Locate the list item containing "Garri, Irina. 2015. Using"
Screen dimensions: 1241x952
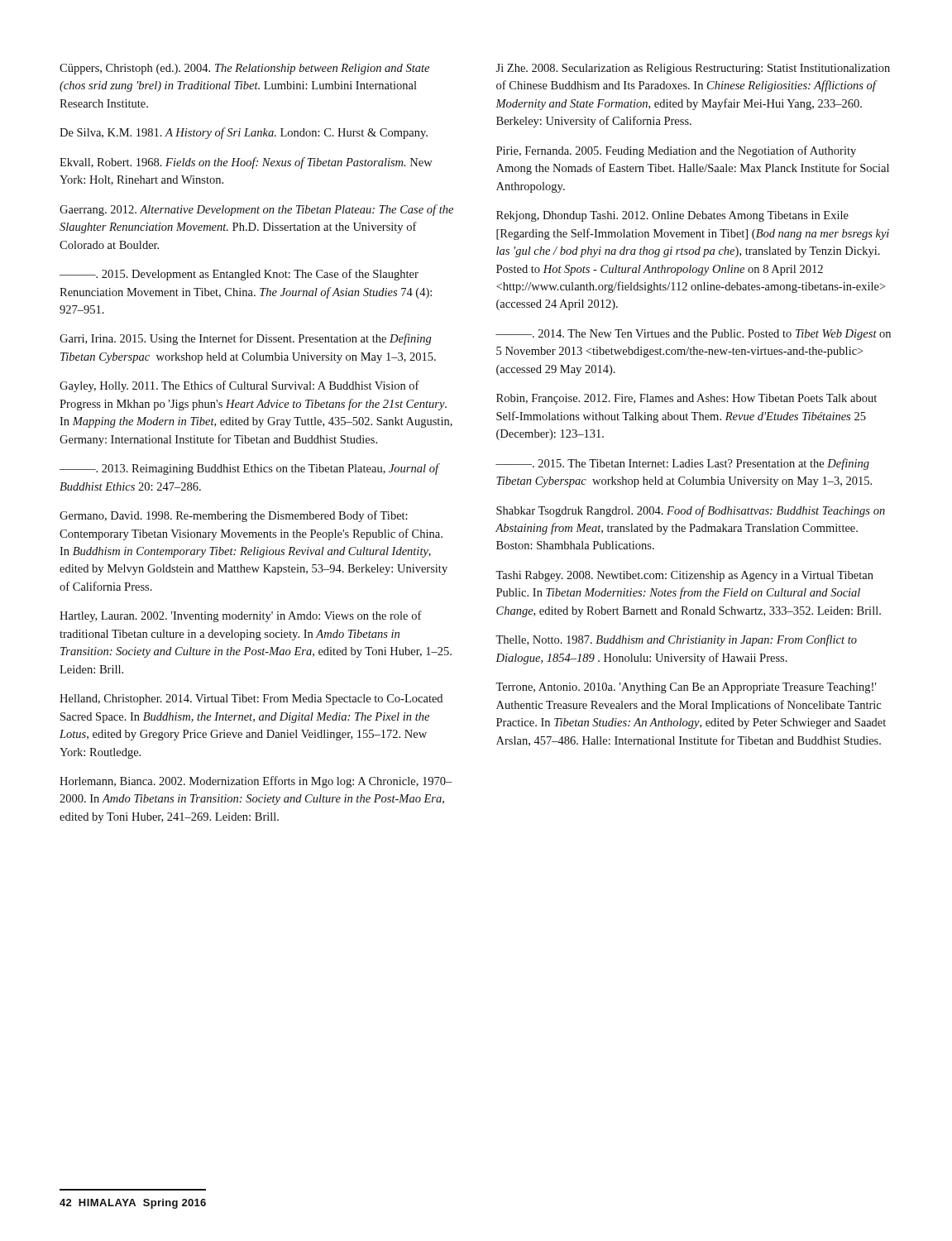coord(248,348)
